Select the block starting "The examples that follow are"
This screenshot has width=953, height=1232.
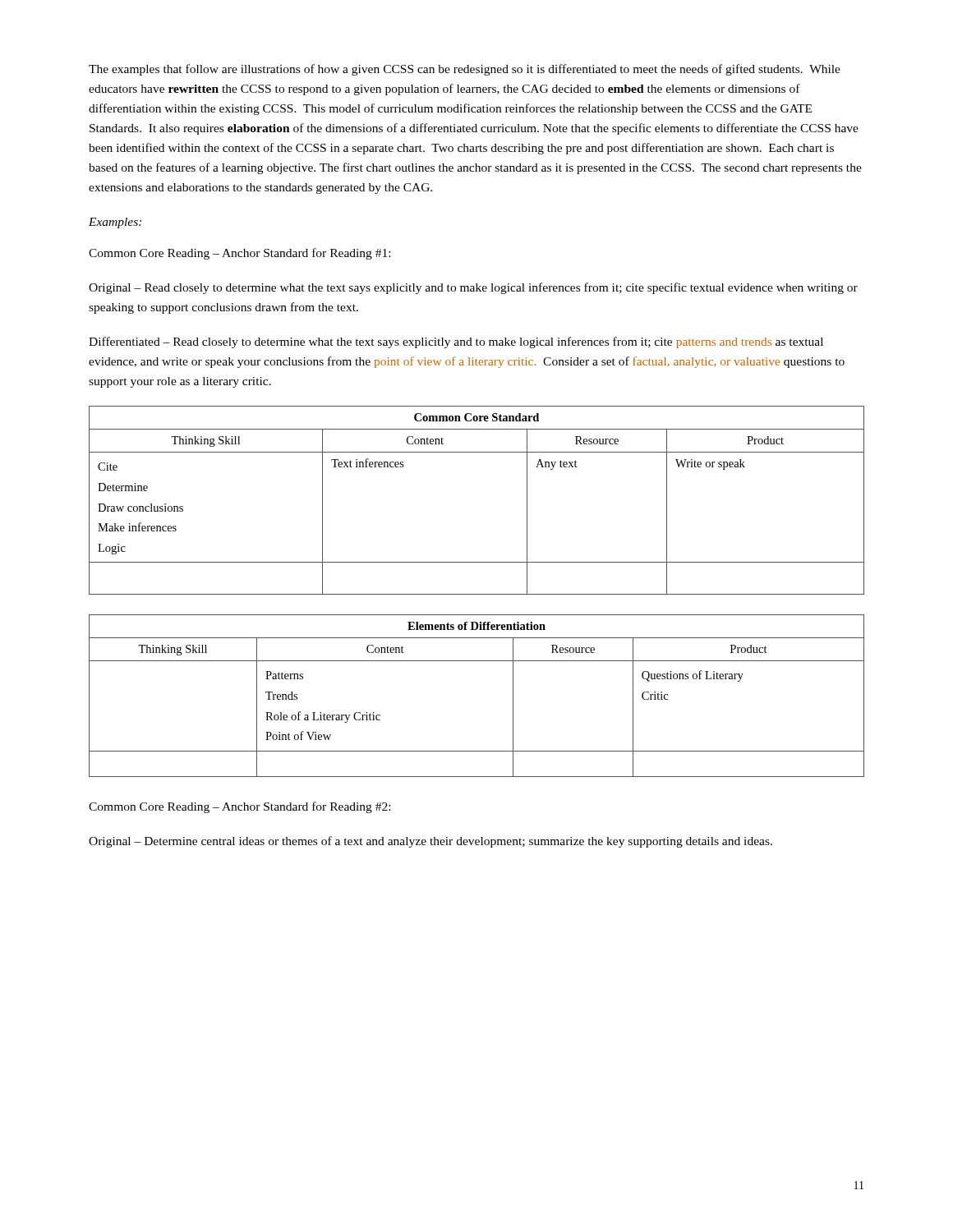(475, 128)
